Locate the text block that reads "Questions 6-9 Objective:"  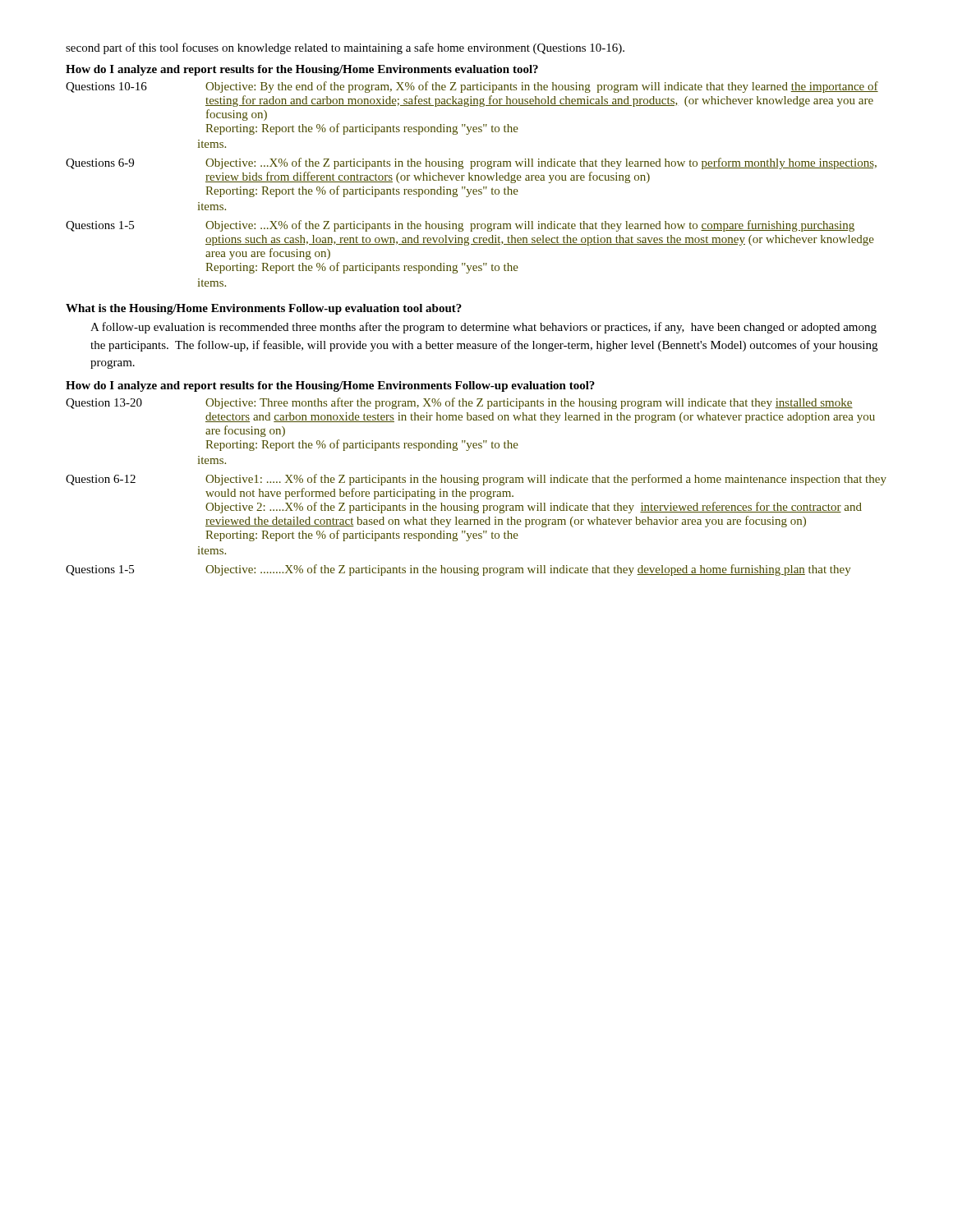[x=476, y=185]
